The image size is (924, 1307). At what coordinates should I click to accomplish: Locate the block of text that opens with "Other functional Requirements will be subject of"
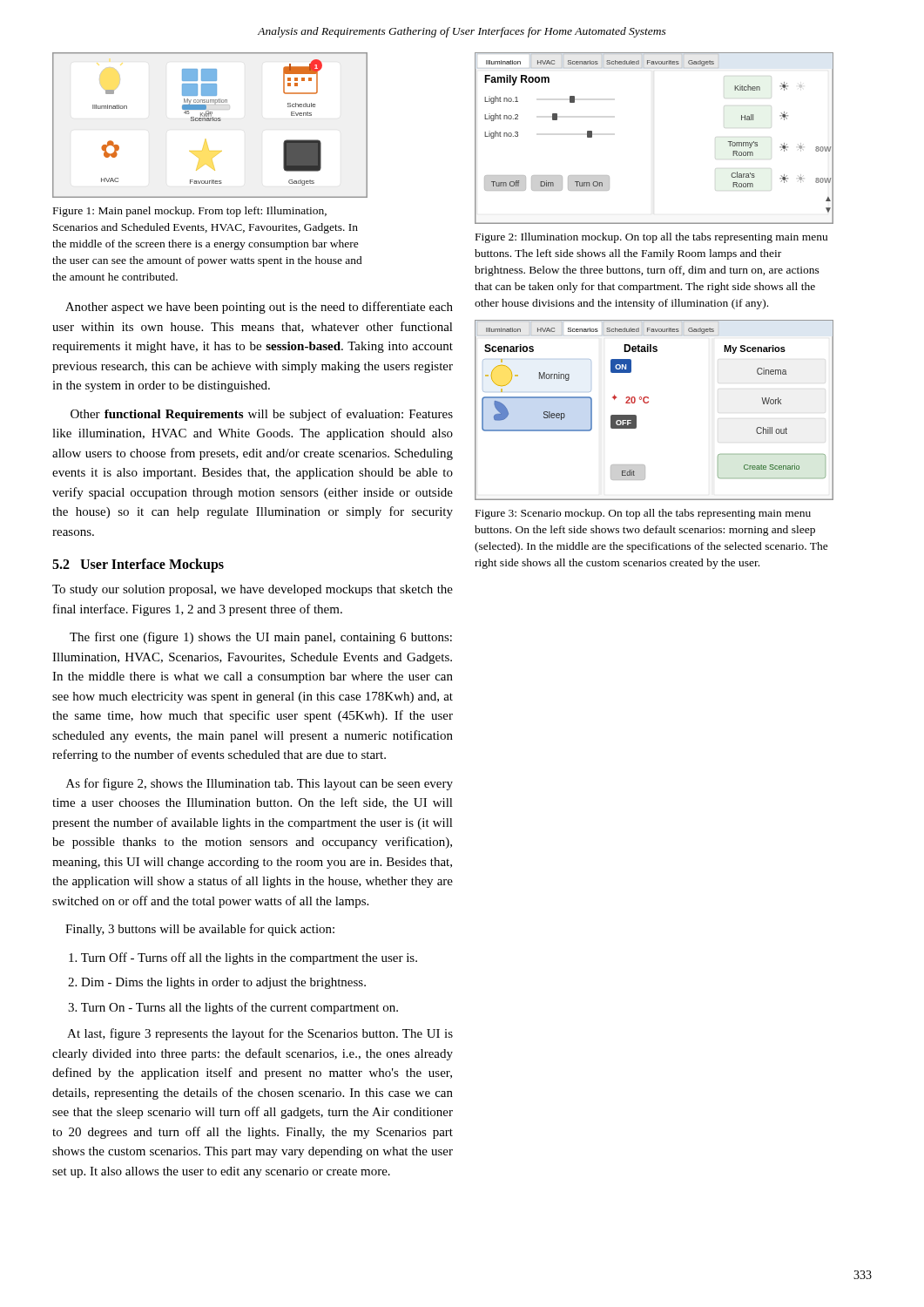253,473
